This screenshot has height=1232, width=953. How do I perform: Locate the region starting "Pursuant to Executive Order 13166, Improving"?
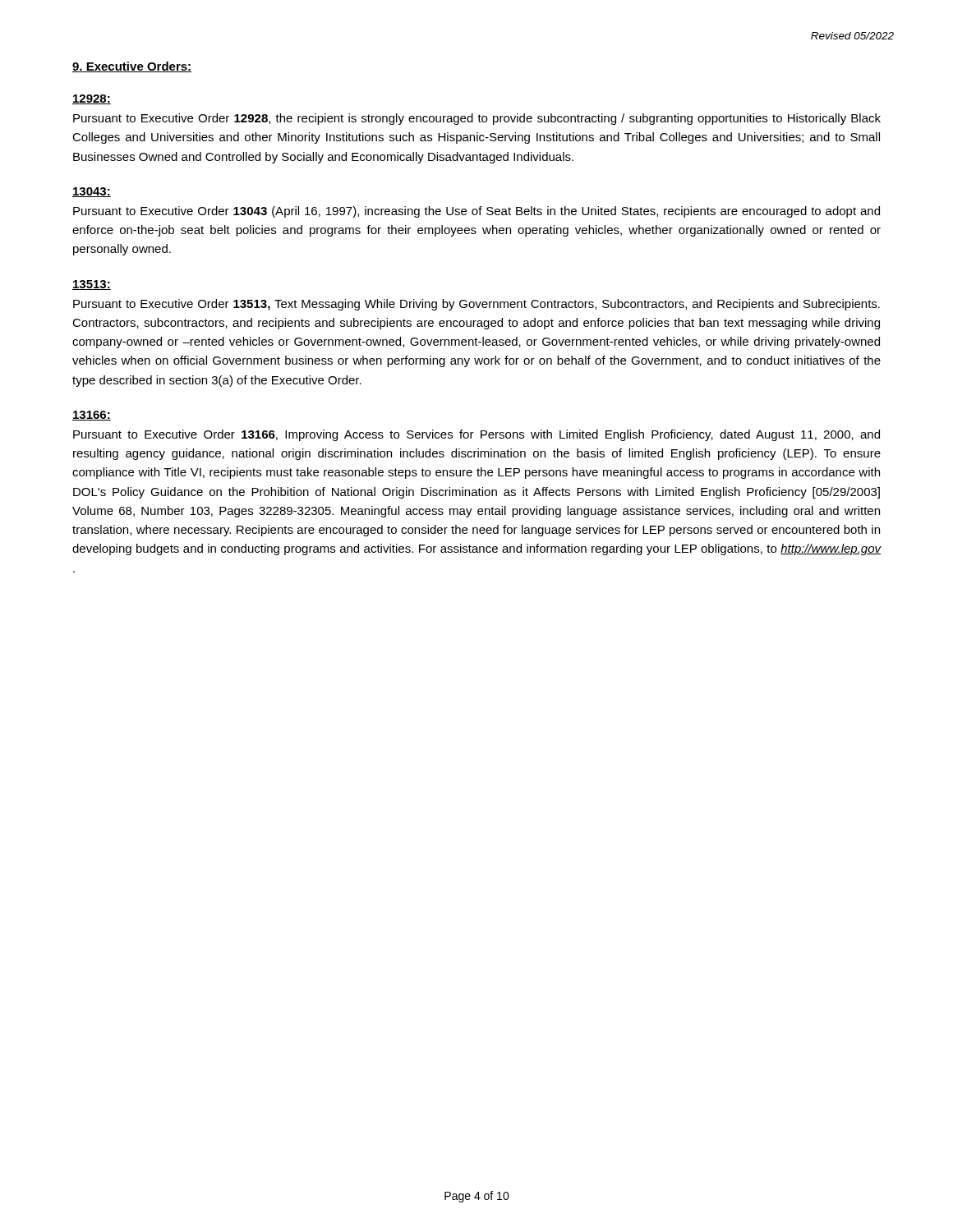tap(476, 501)
